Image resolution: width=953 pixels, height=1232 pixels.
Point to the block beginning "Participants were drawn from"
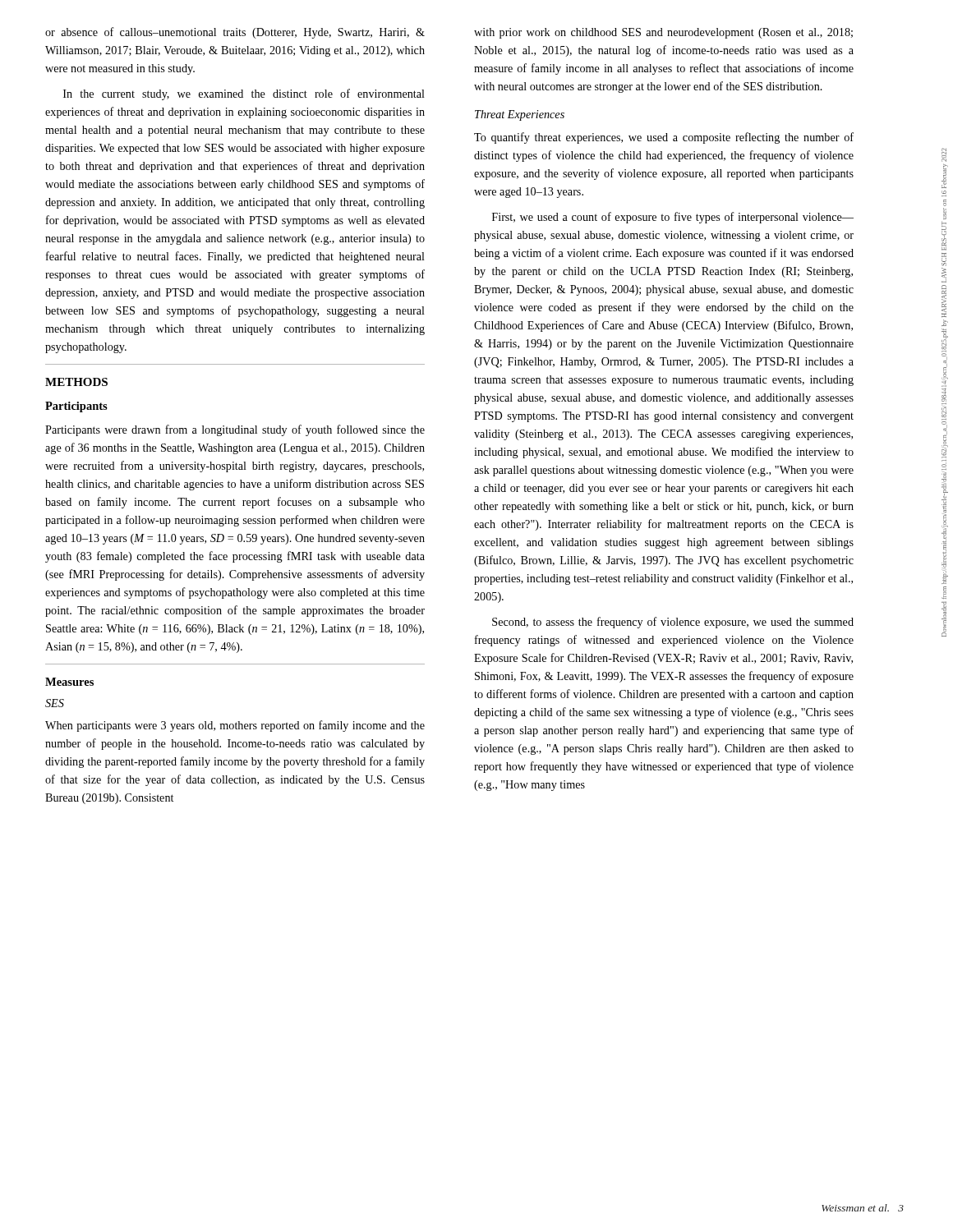235,538
